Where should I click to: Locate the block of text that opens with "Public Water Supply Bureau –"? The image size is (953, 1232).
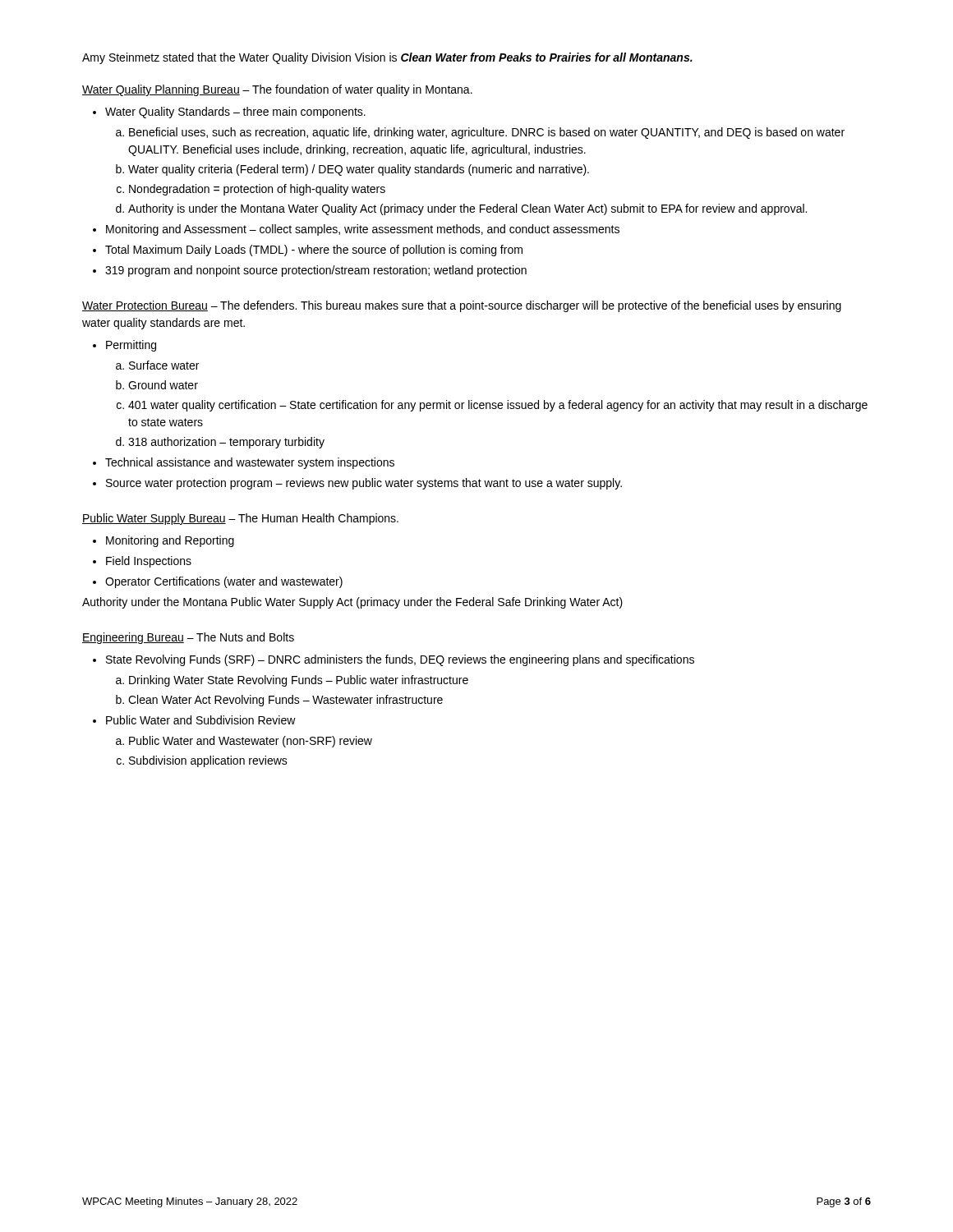pyautogui.click(x=240, y=519)
